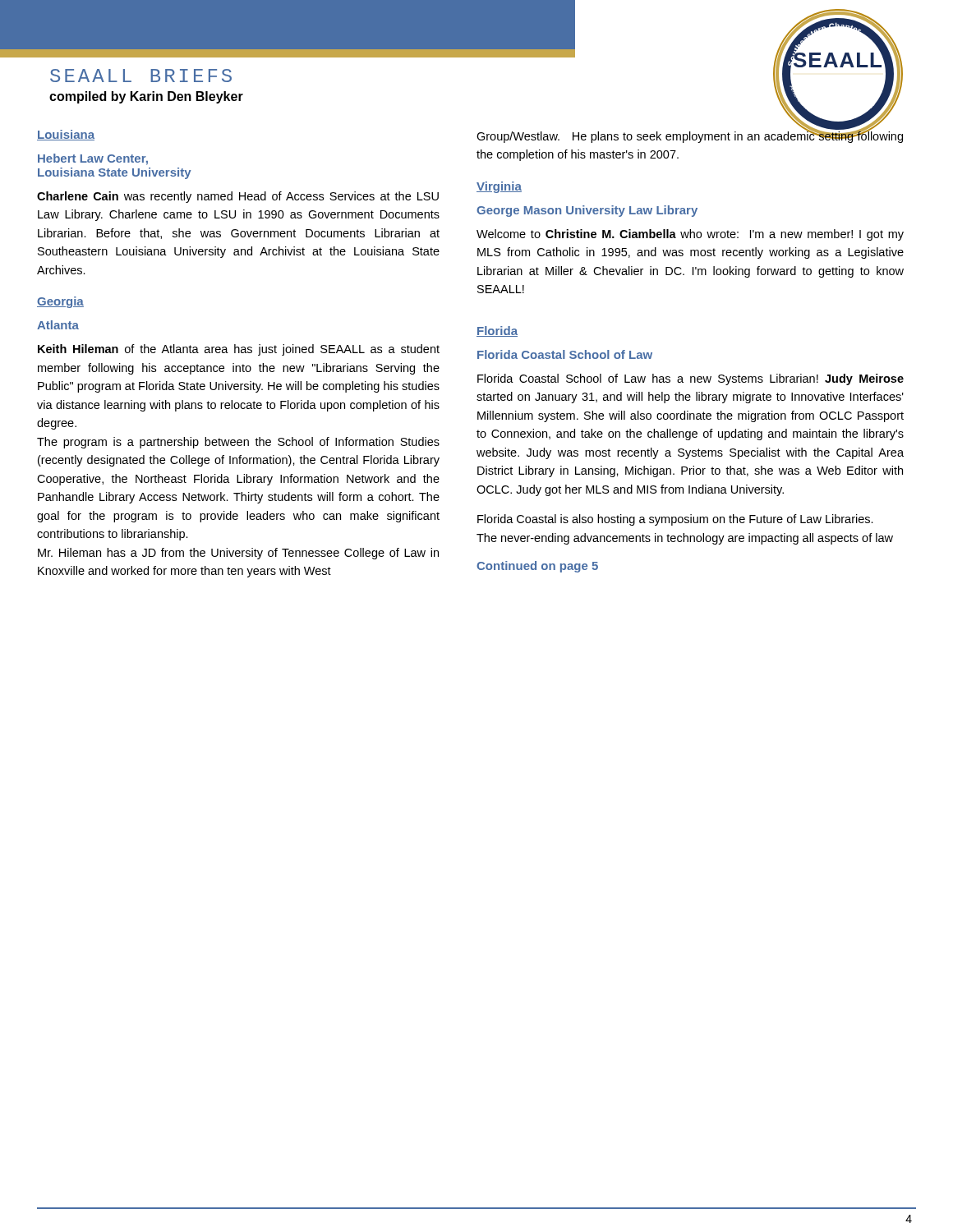Locate the text block that says "Florida Coastal is also"

pos(685,528)
